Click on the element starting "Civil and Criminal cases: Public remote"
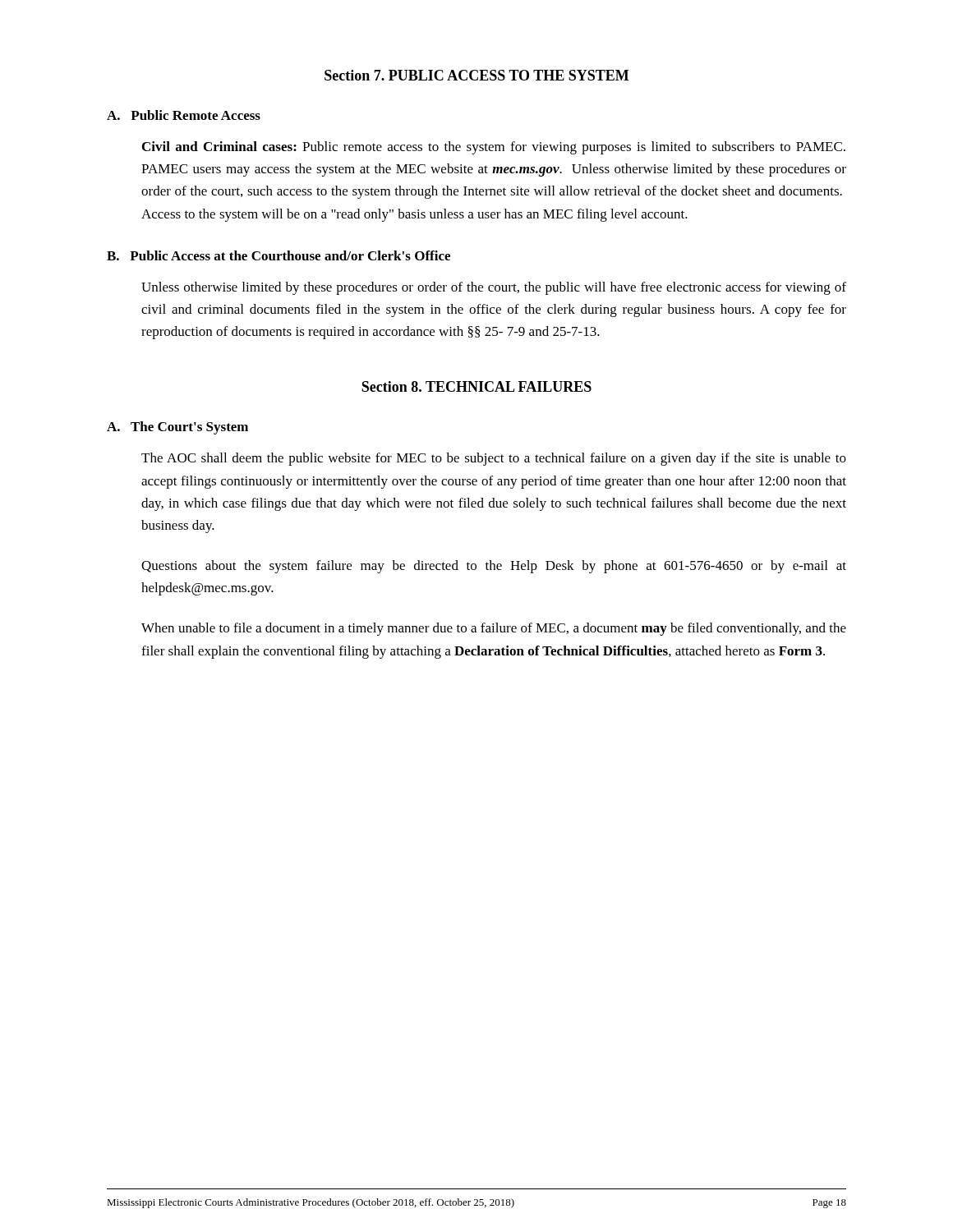This screenshot has width=953, height=1232. pyautogui.click(x=494, y=180)
